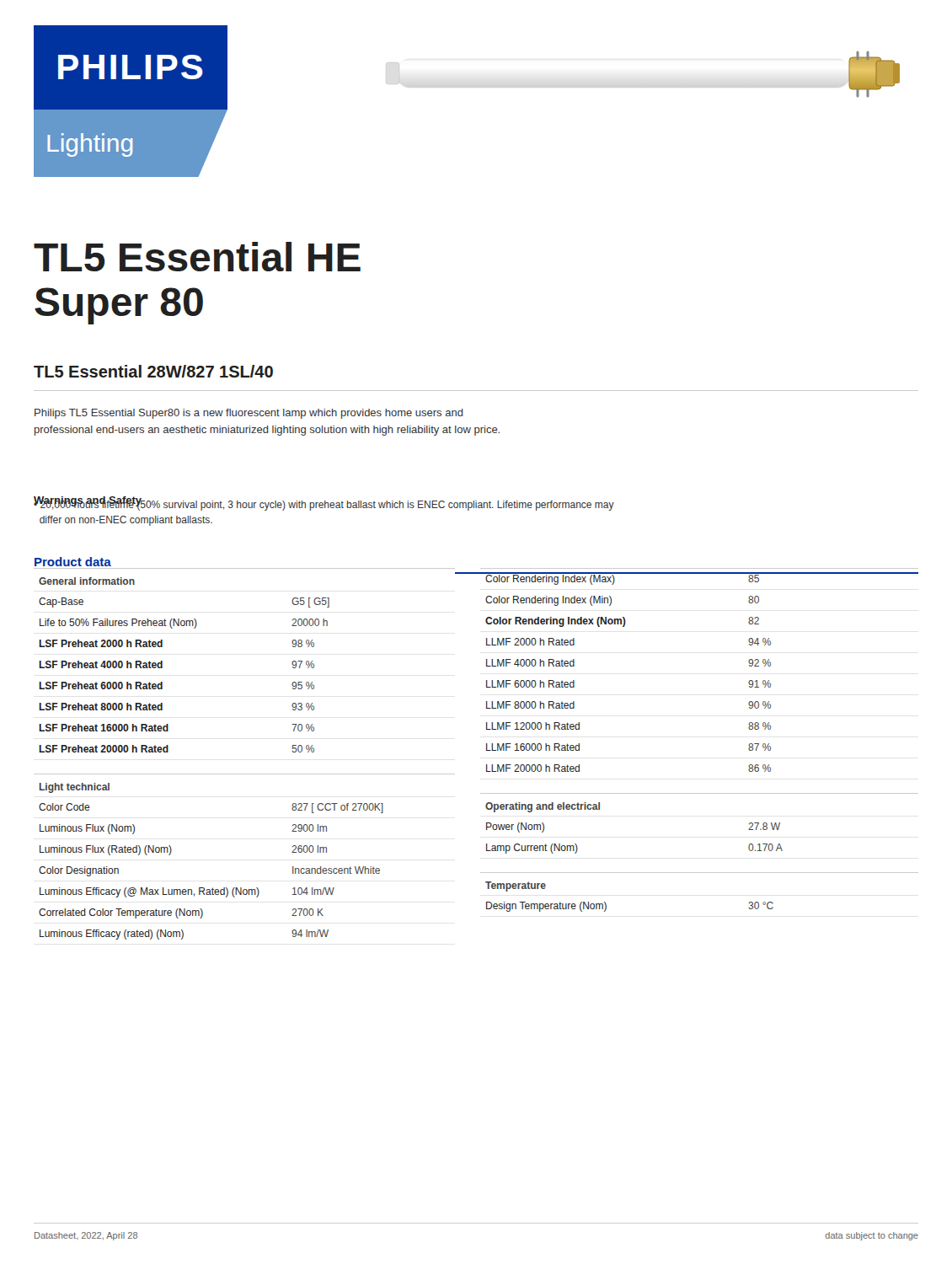Where does it say "TL5 Essential HESuper 80"?
952x1264 pixels.
tap(329, 280)
